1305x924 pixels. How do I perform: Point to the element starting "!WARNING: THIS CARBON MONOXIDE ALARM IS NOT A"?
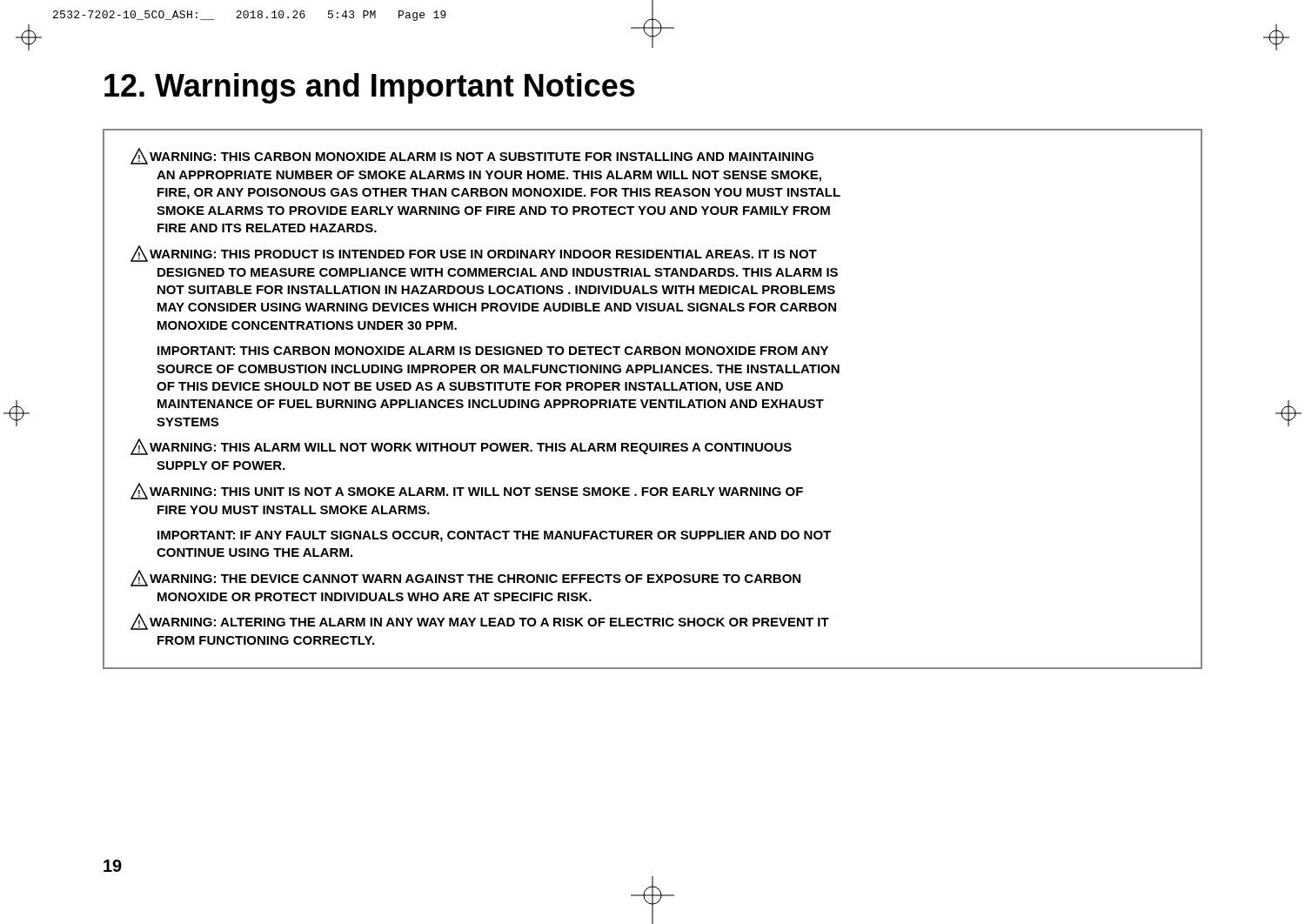coord(652,399)
